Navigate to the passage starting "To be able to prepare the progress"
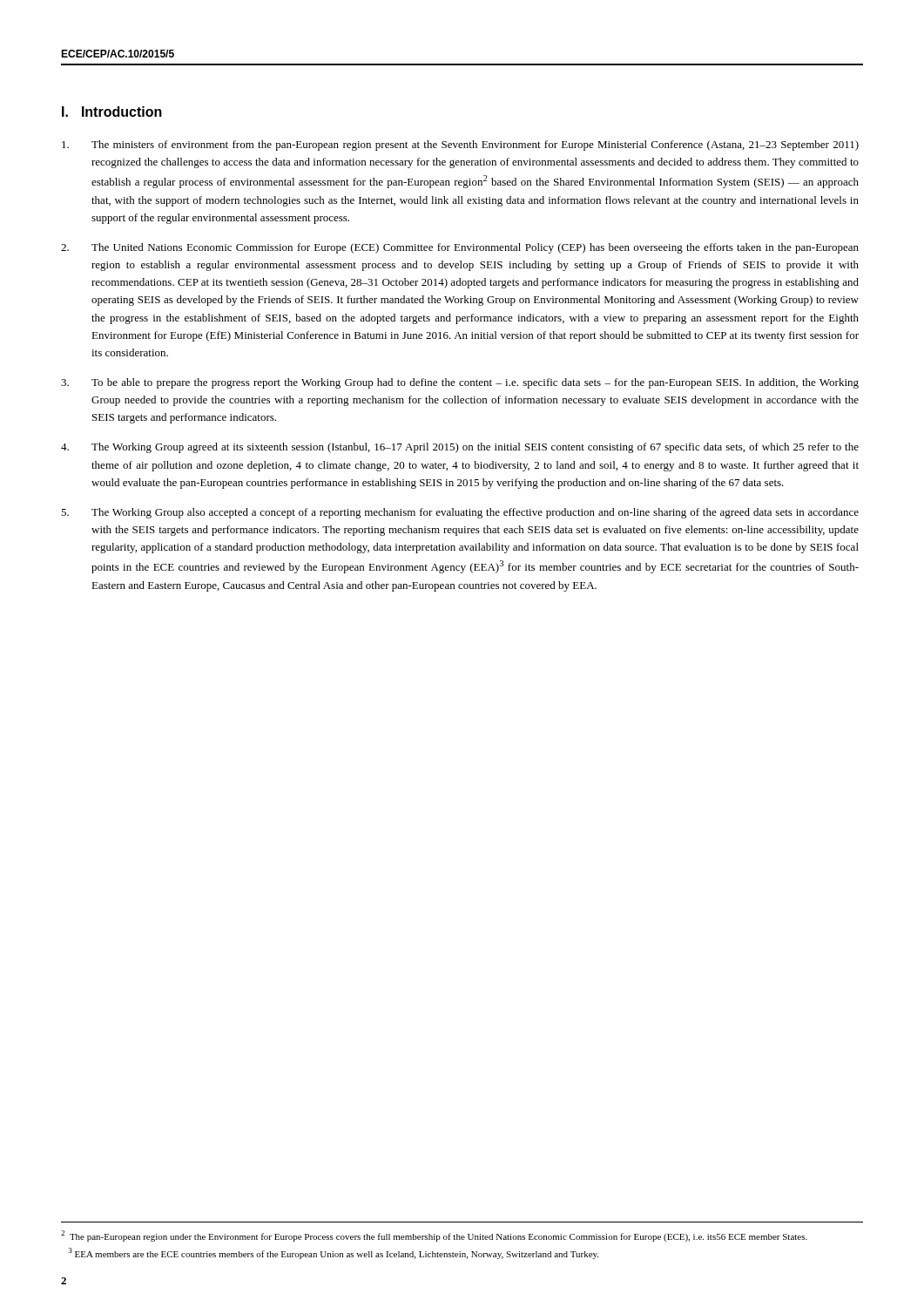The image size is (924, 1307). (x=460, y=400)
